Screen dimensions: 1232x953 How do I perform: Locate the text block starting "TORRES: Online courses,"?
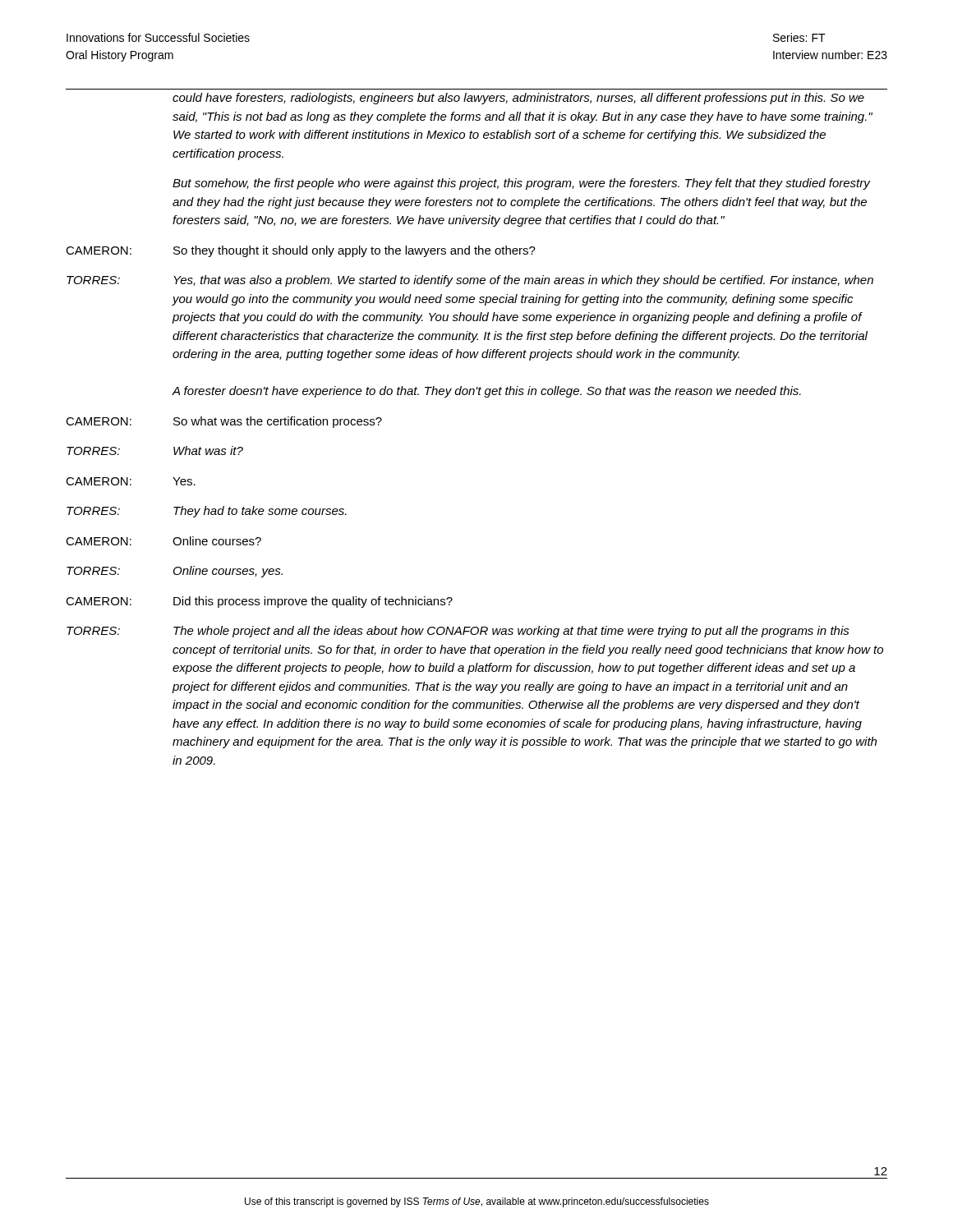point(175,572)
